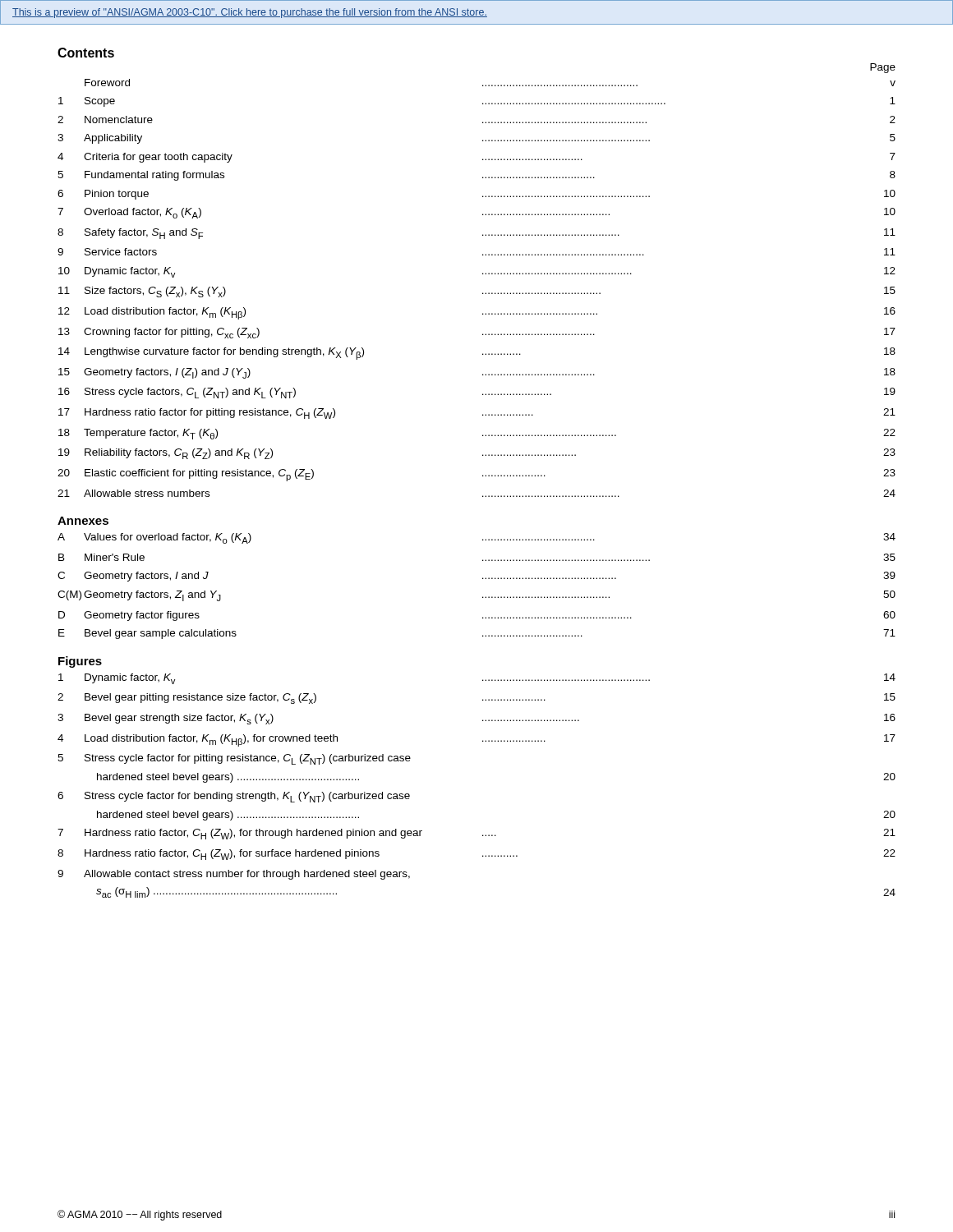
Task: Click on the text block starting "3 Bevel gear strength size factor, Ks"
Action: (476, 719)
